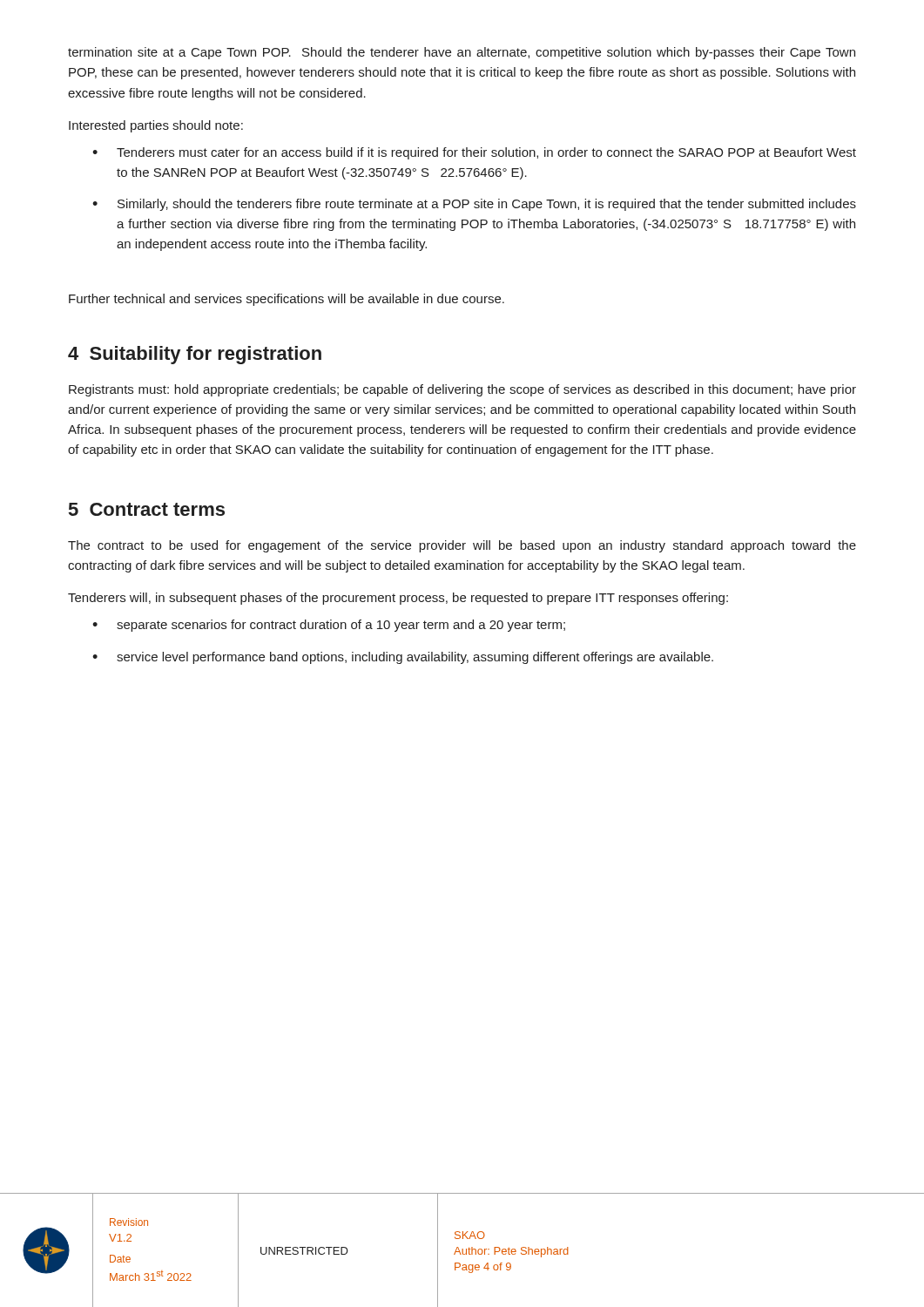
Task: Where is the passage that starts "• Similarly, should the tenderers fibre route terminate"?
Action: [x=474, y=223]
